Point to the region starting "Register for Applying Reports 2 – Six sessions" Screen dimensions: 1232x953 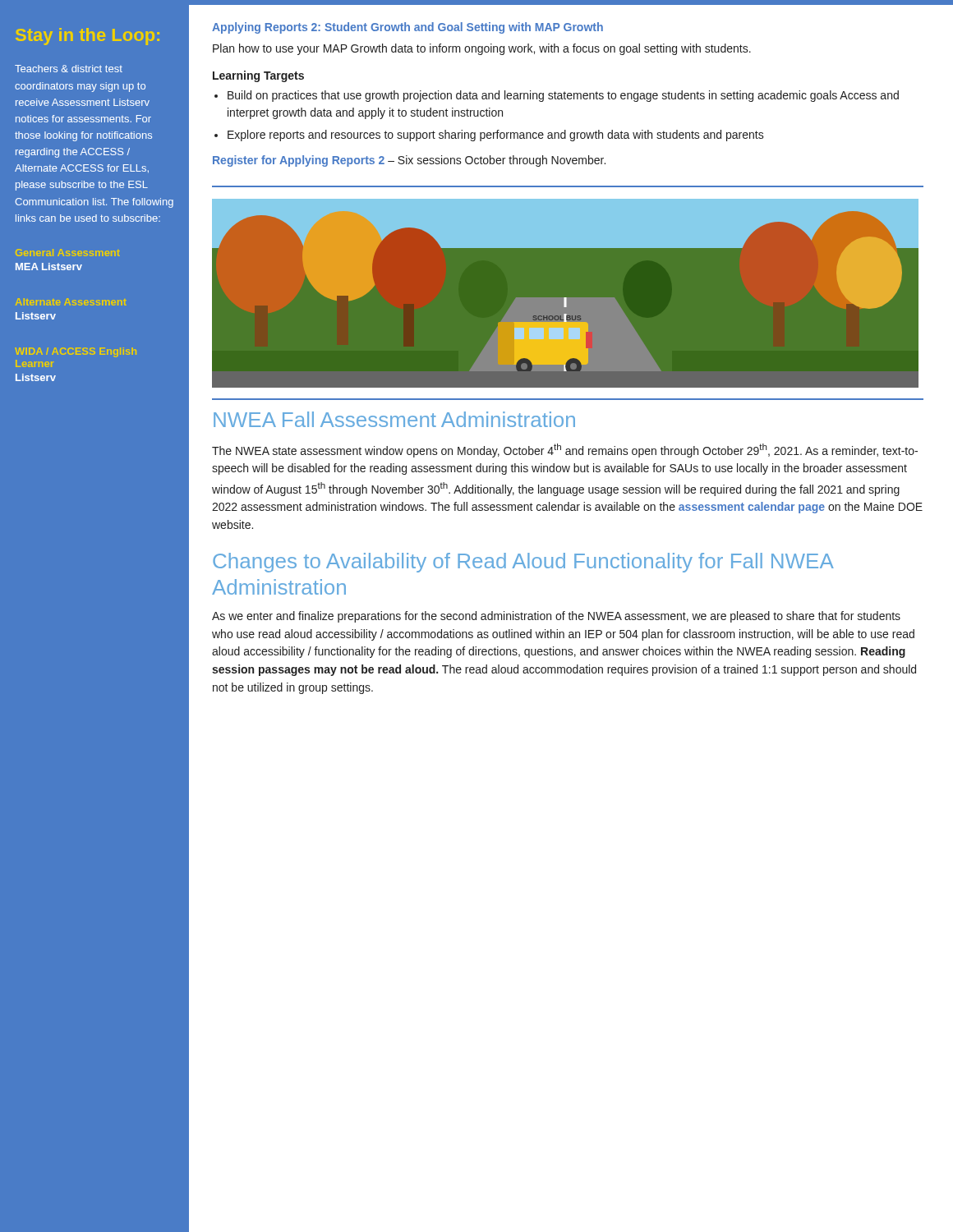(409, 160)
